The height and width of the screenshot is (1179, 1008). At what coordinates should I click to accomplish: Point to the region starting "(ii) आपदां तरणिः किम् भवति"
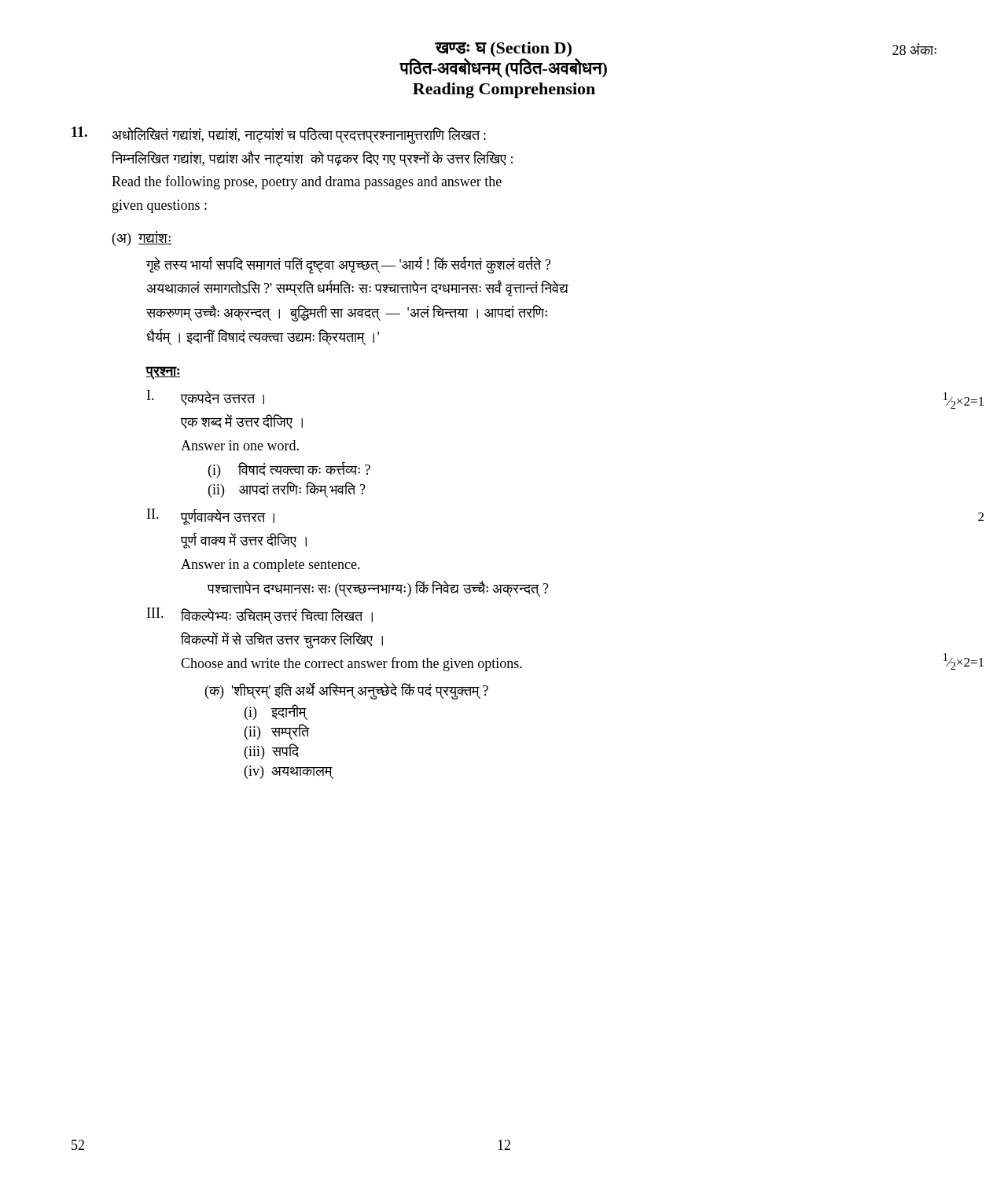click(x=287, y=490)
